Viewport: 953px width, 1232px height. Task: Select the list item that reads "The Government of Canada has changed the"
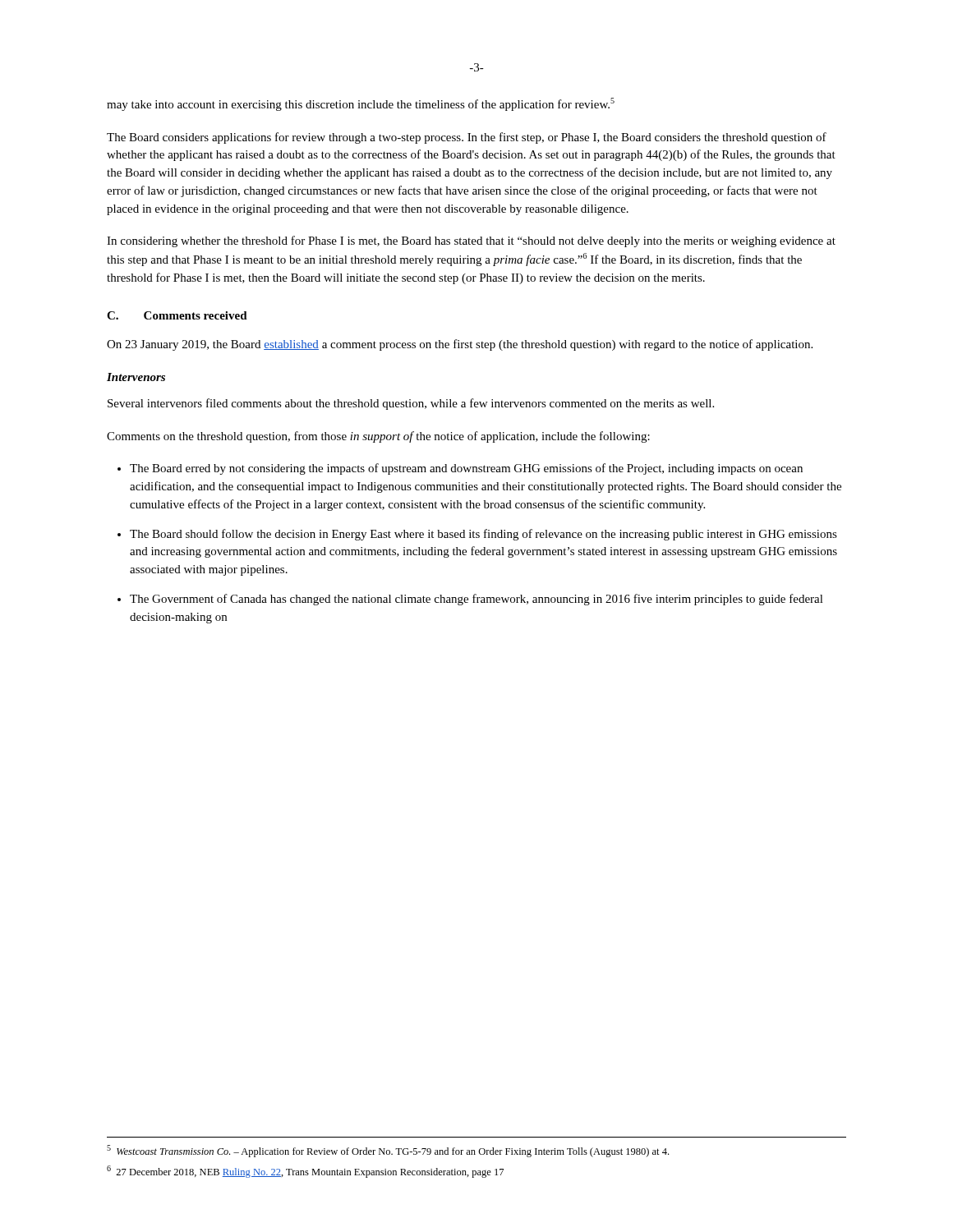[x=476, y=607]
